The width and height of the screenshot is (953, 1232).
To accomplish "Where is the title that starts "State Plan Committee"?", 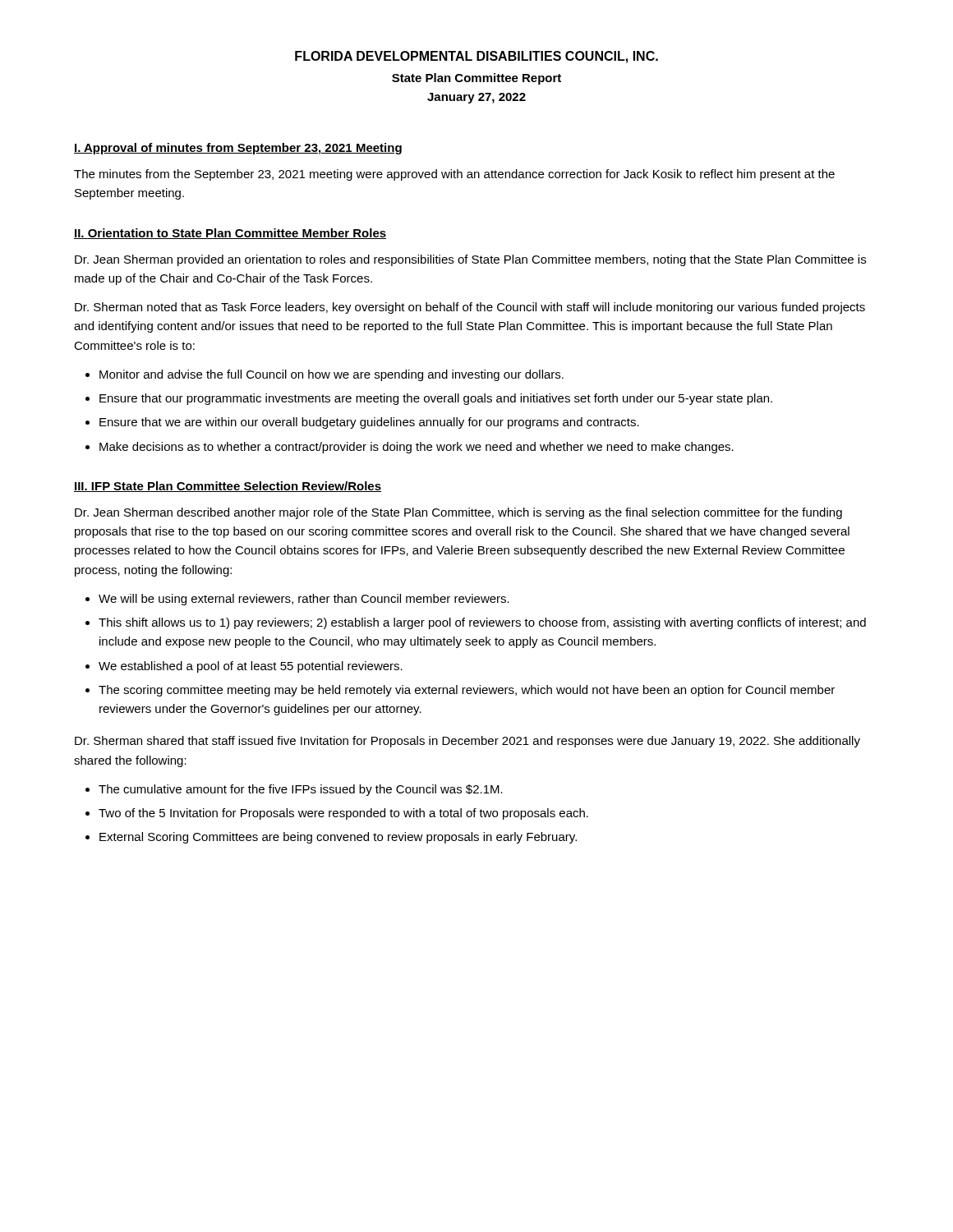I will click(x=476, y=87).
